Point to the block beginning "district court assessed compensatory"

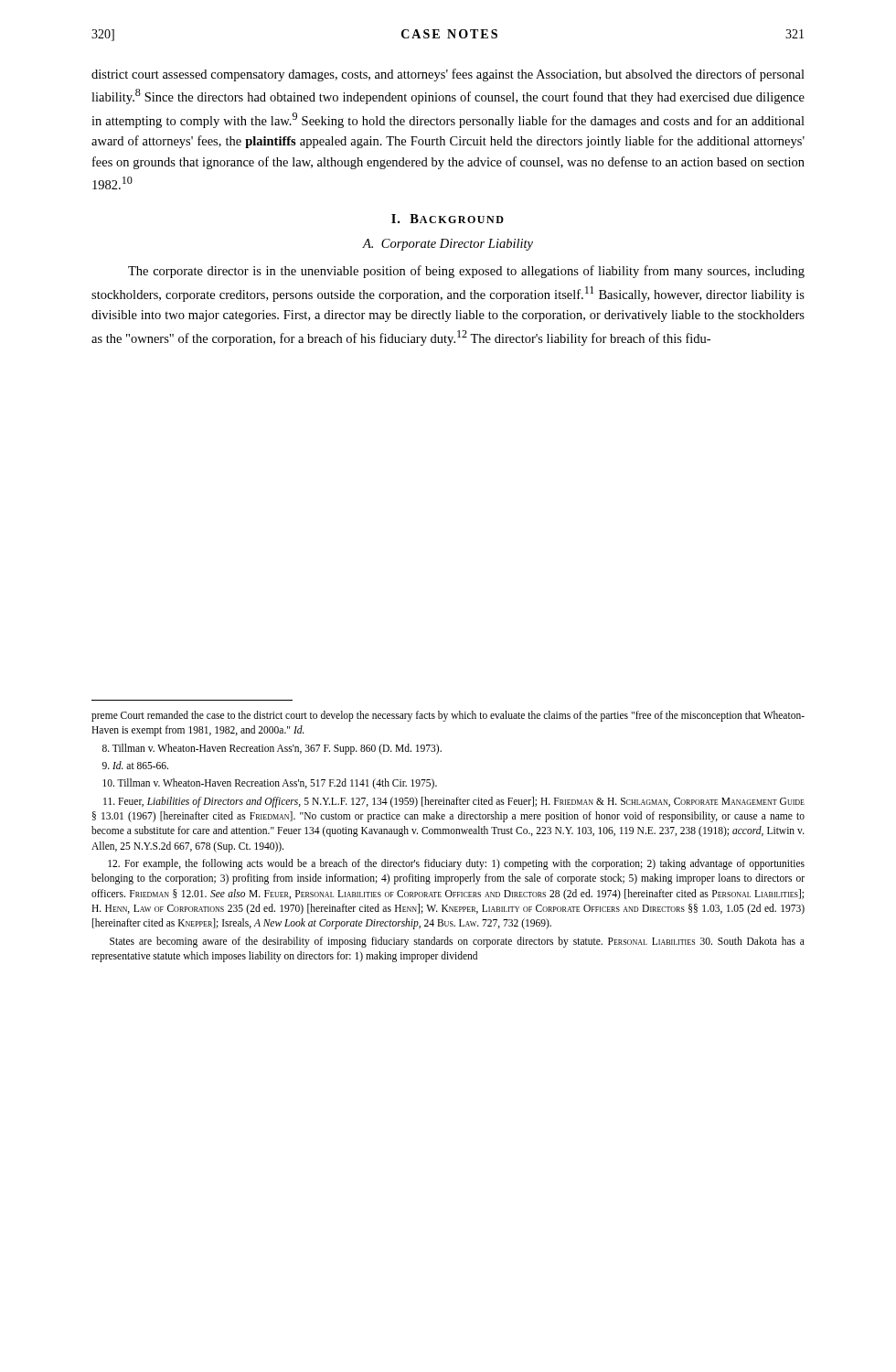click(x=448, y=129)
